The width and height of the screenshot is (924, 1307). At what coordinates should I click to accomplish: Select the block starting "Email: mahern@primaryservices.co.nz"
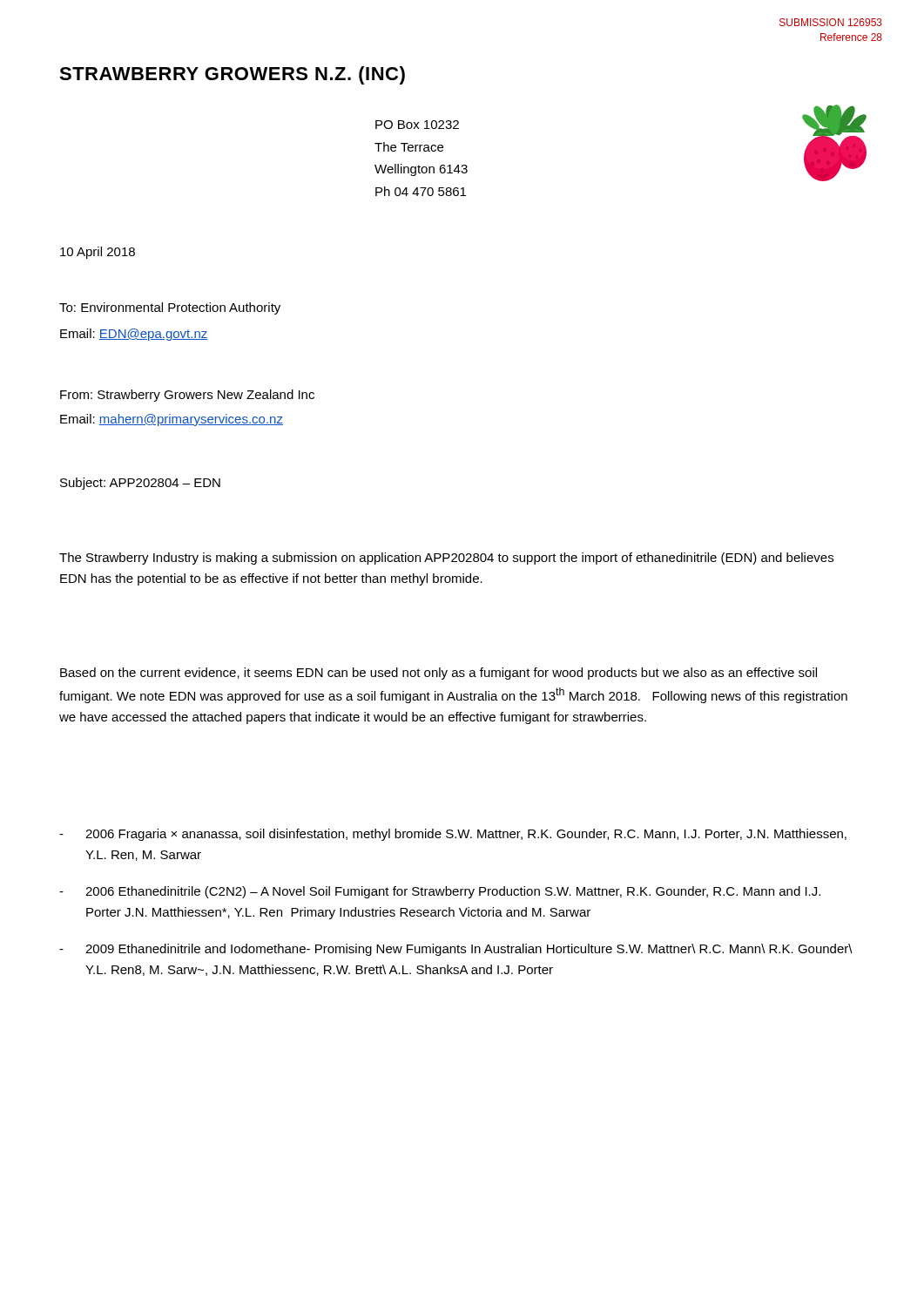point(171,419)
